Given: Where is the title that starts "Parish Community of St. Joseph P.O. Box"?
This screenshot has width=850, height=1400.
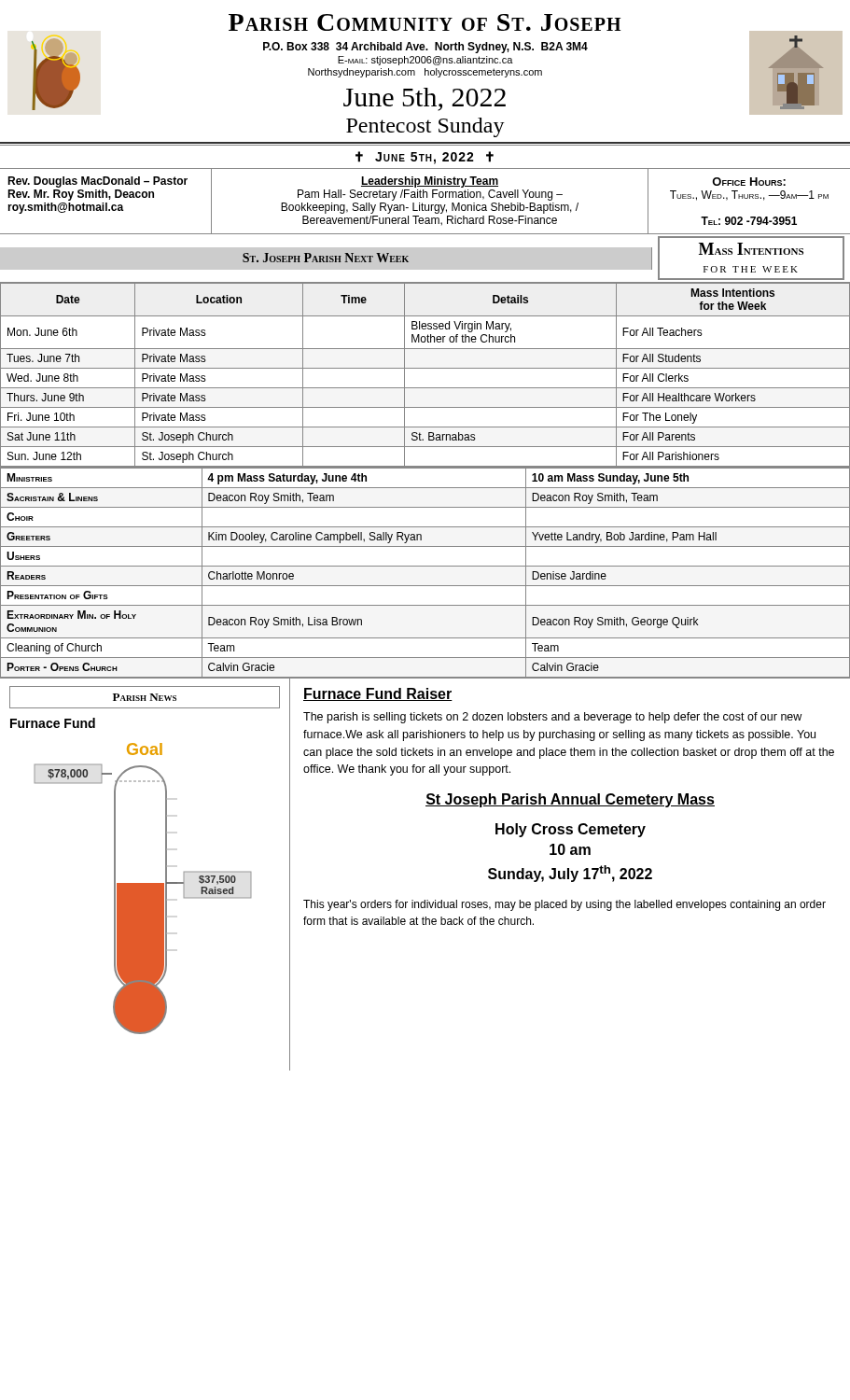Looking at the screenshot, I should click(x=425, y=73).
